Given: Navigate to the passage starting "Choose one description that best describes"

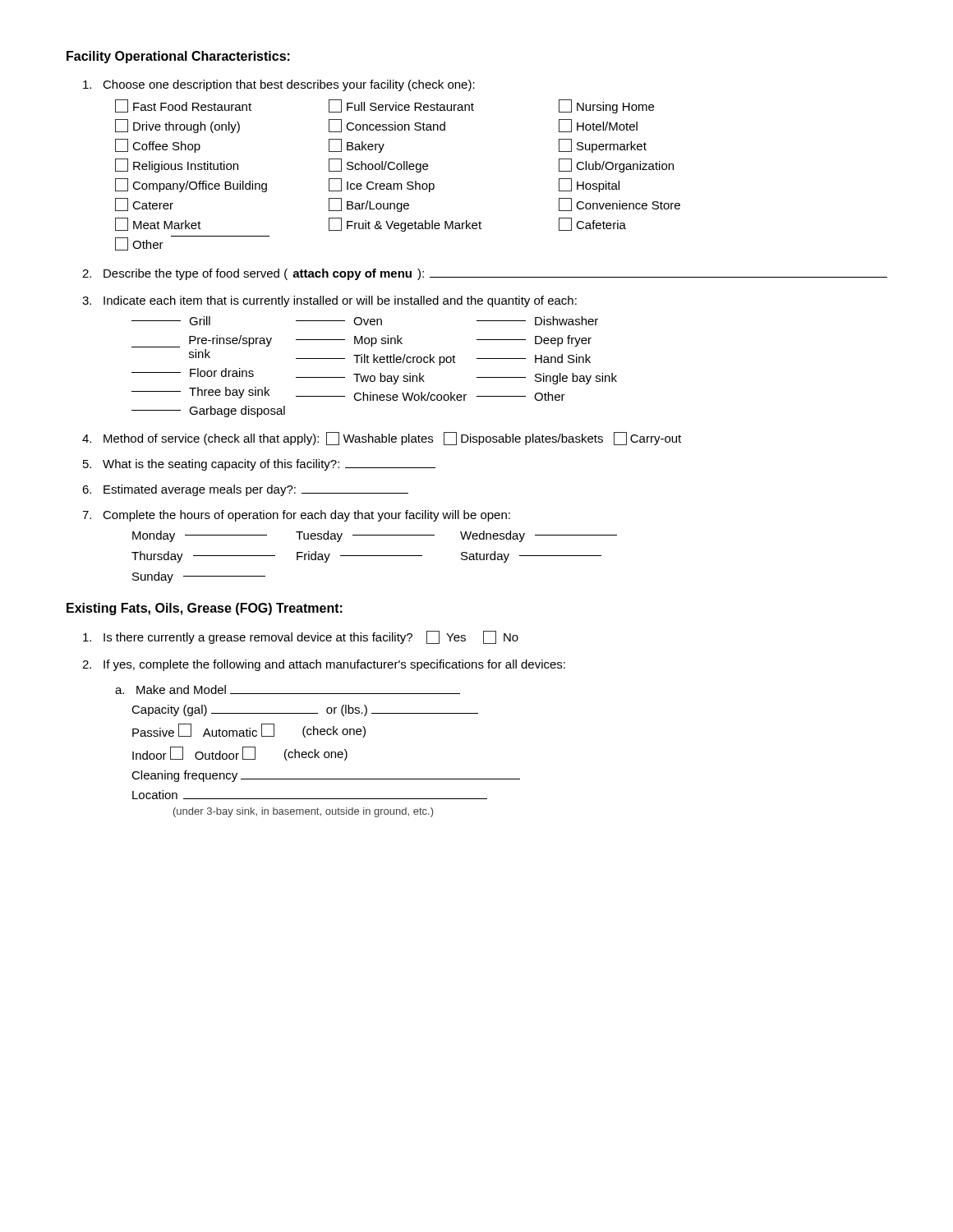Looking at the screenshot, I should click(x=279, y=85).
